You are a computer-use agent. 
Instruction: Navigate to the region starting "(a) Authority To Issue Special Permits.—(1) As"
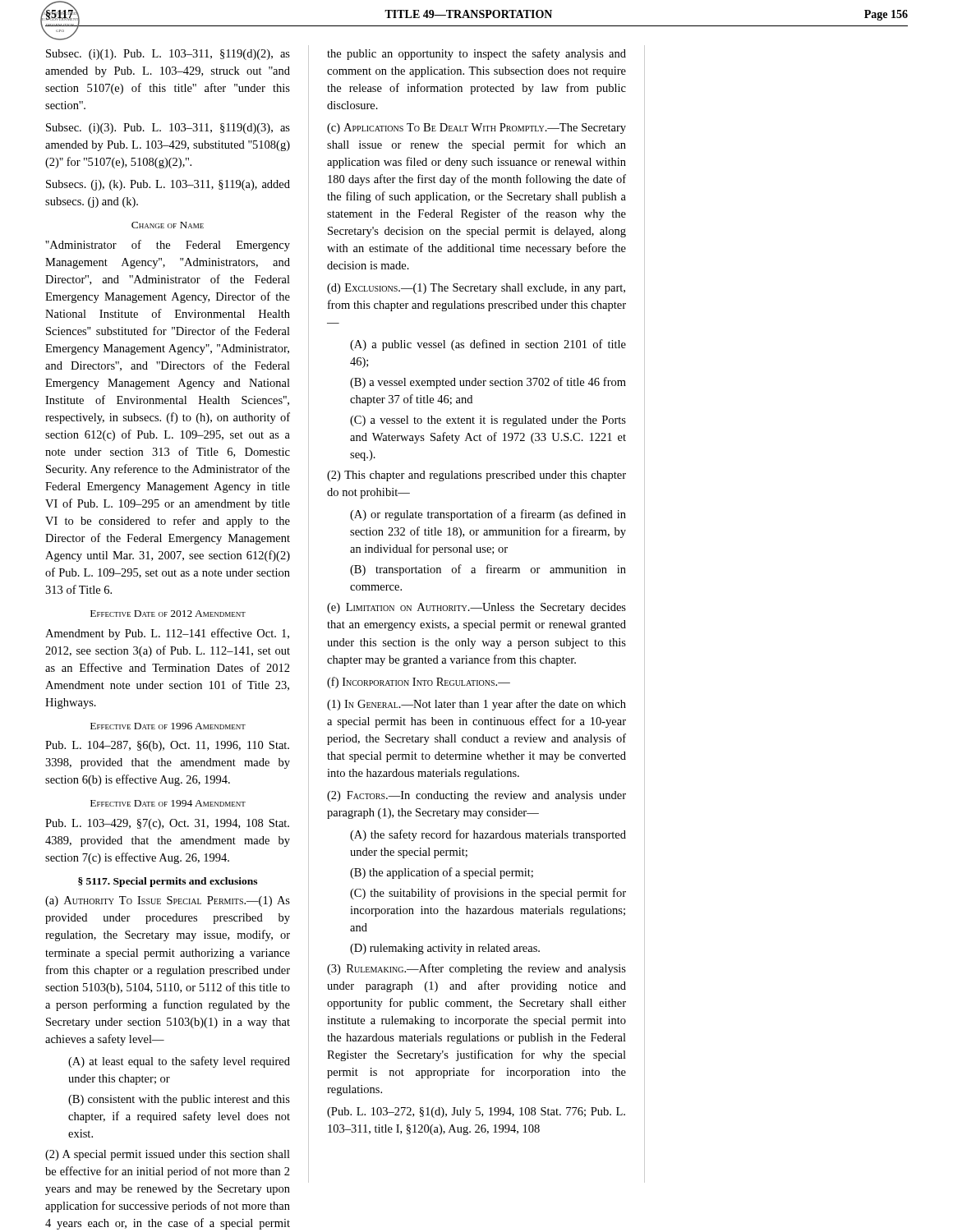(168, 970)
